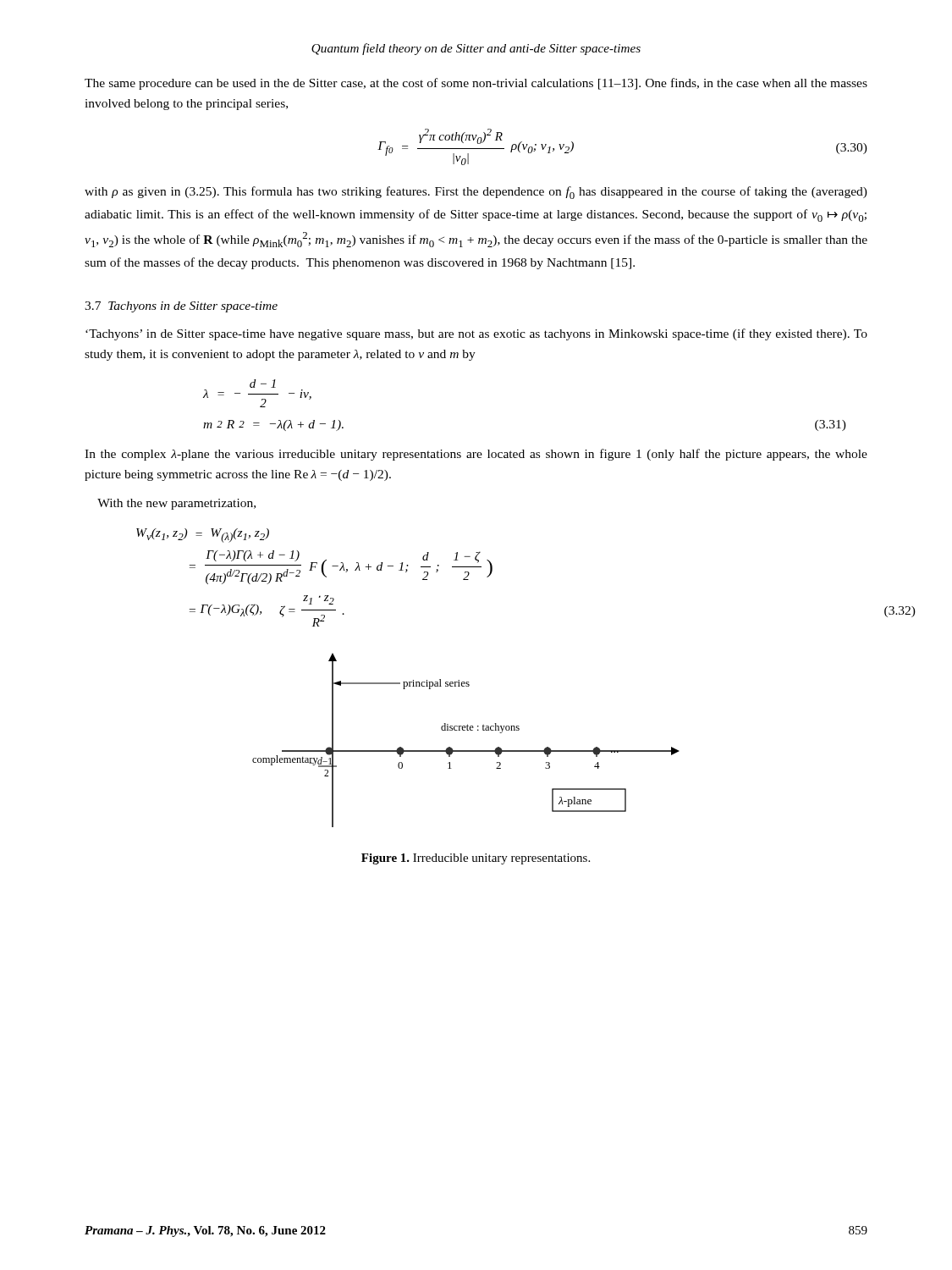Select the formula that reads "Γf0 = γ2π coth(πν0)2 R |ν0| ρ(ν0; ν1,"
Screen dimensions: 1270x952
(461, 149)
